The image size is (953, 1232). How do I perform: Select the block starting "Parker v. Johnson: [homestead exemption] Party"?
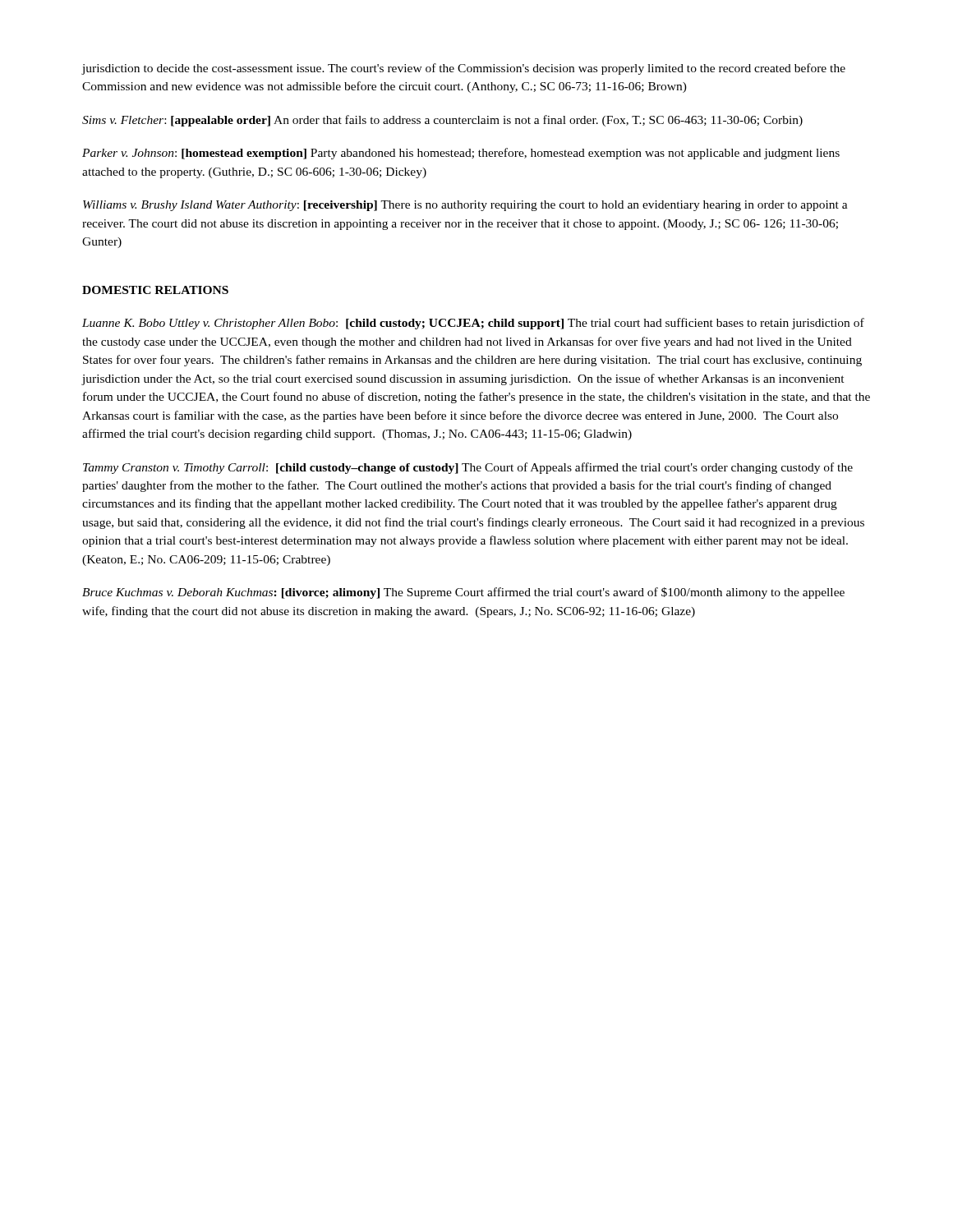[461, 162]
